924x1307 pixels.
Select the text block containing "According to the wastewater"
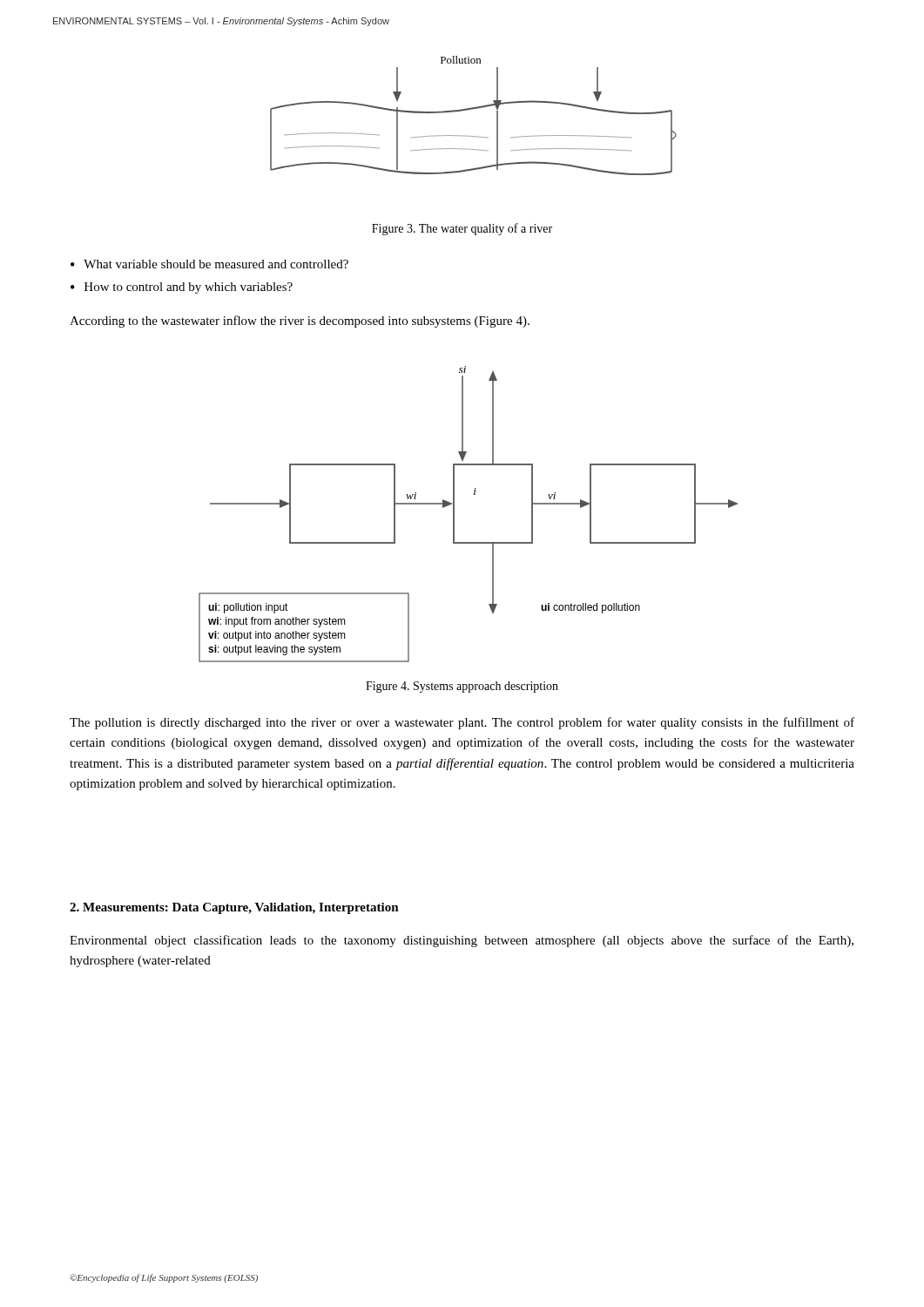pos(300,321)
